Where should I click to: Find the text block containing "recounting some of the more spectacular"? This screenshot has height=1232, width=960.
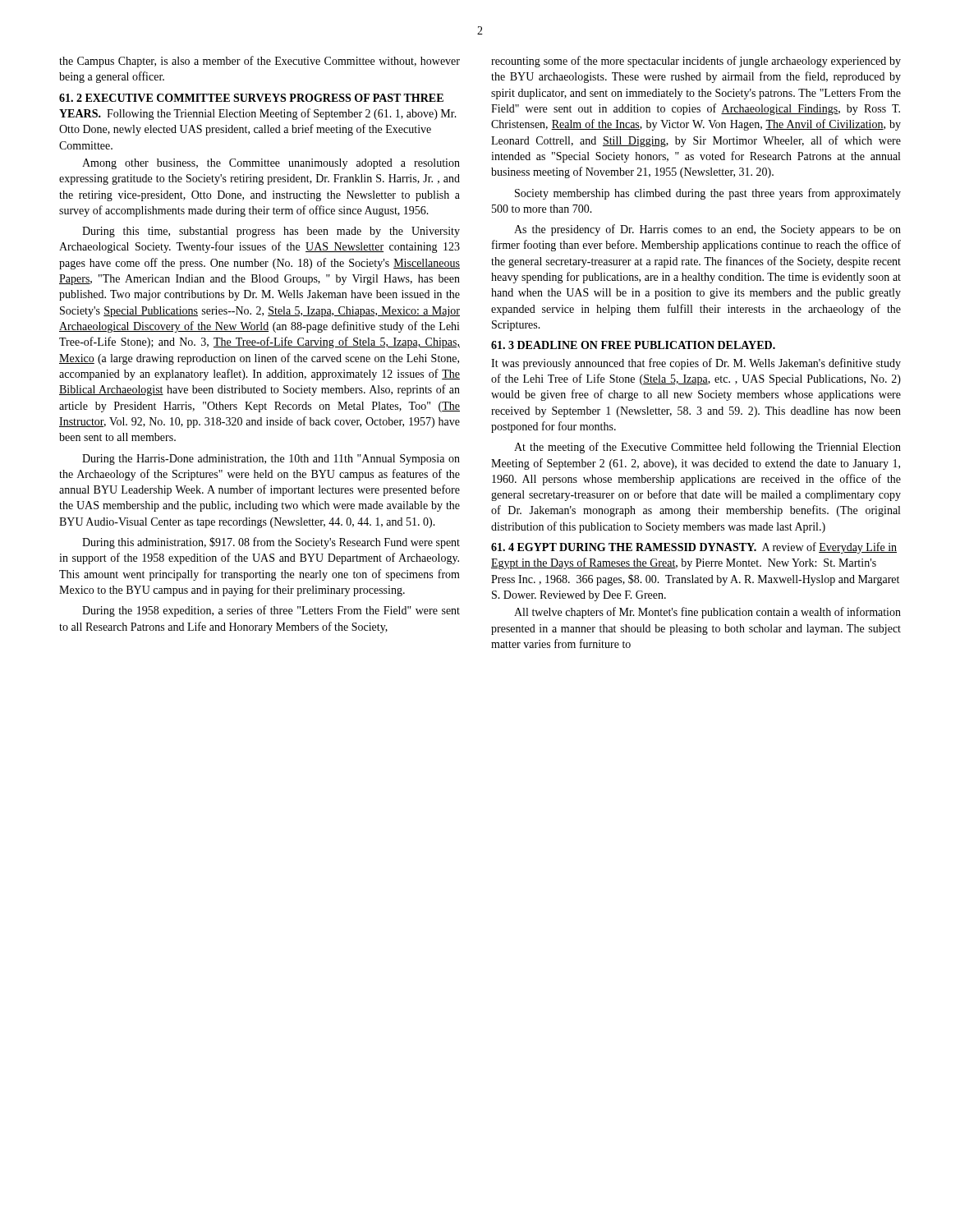pyautogui.click(x=696, y=193)
